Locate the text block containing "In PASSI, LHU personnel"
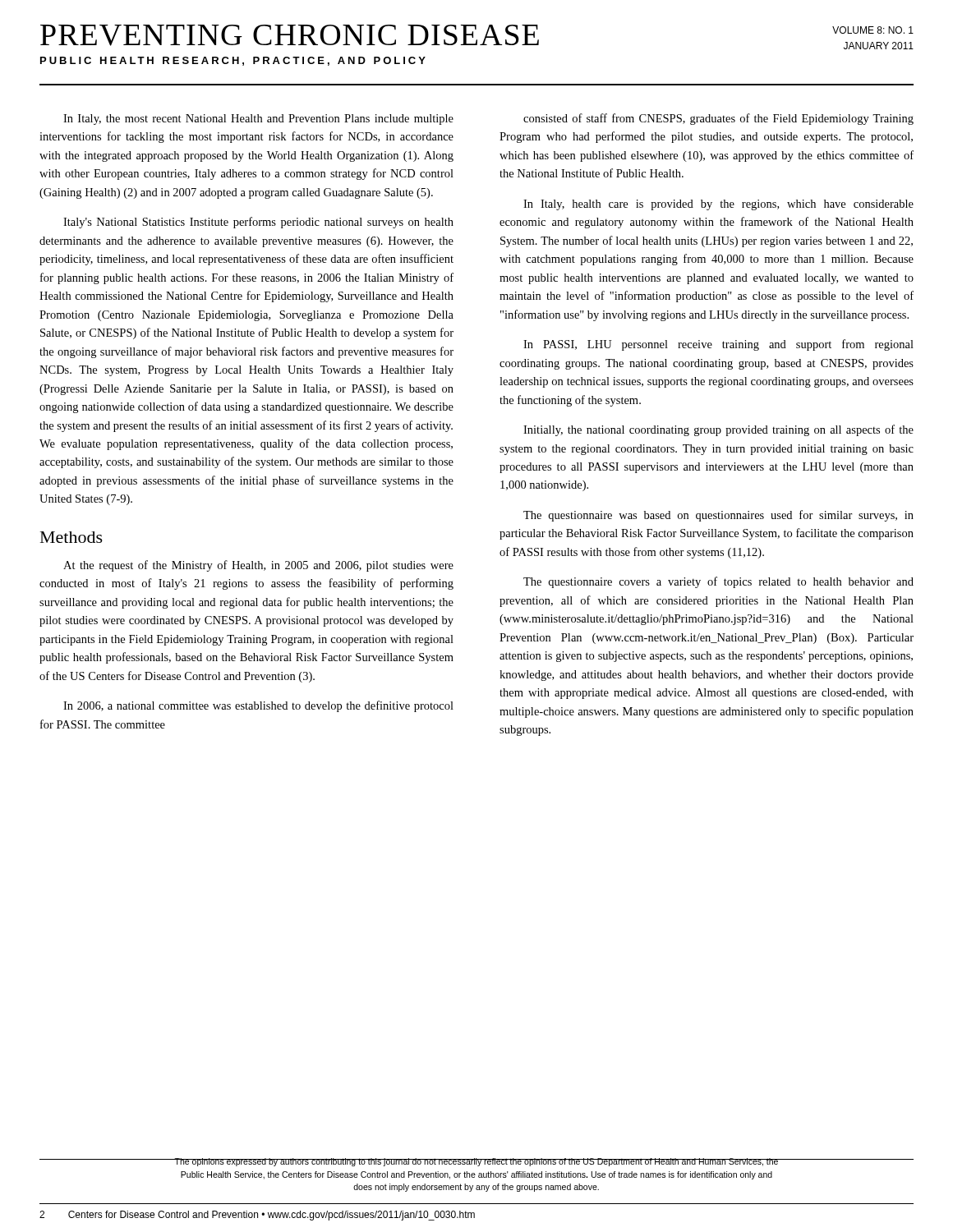This screenshot has width=953, height=1232. [707, 372]
